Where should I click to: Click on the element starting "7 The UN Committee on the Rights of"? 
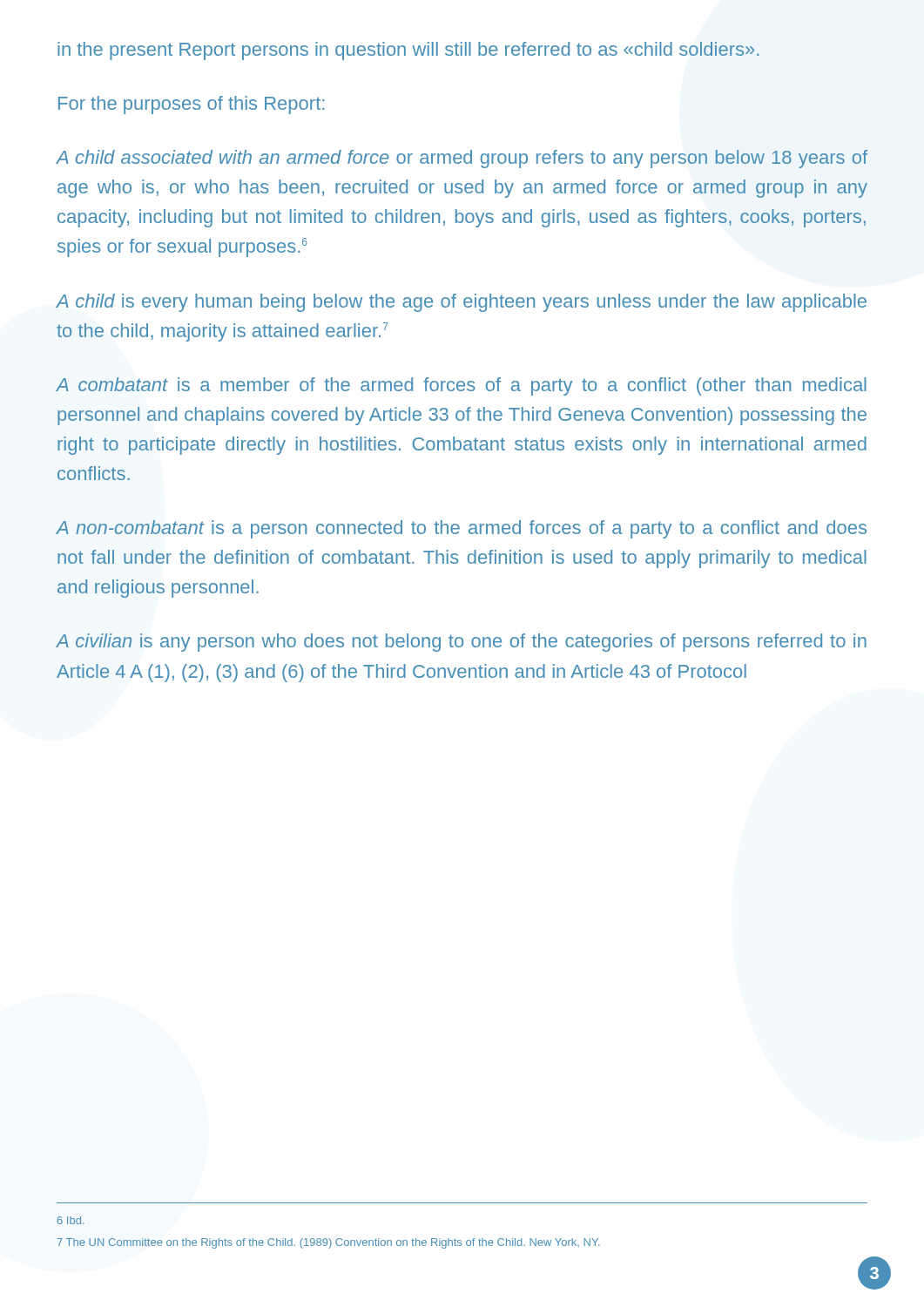pyautogui.click(x=329, y=1242)
